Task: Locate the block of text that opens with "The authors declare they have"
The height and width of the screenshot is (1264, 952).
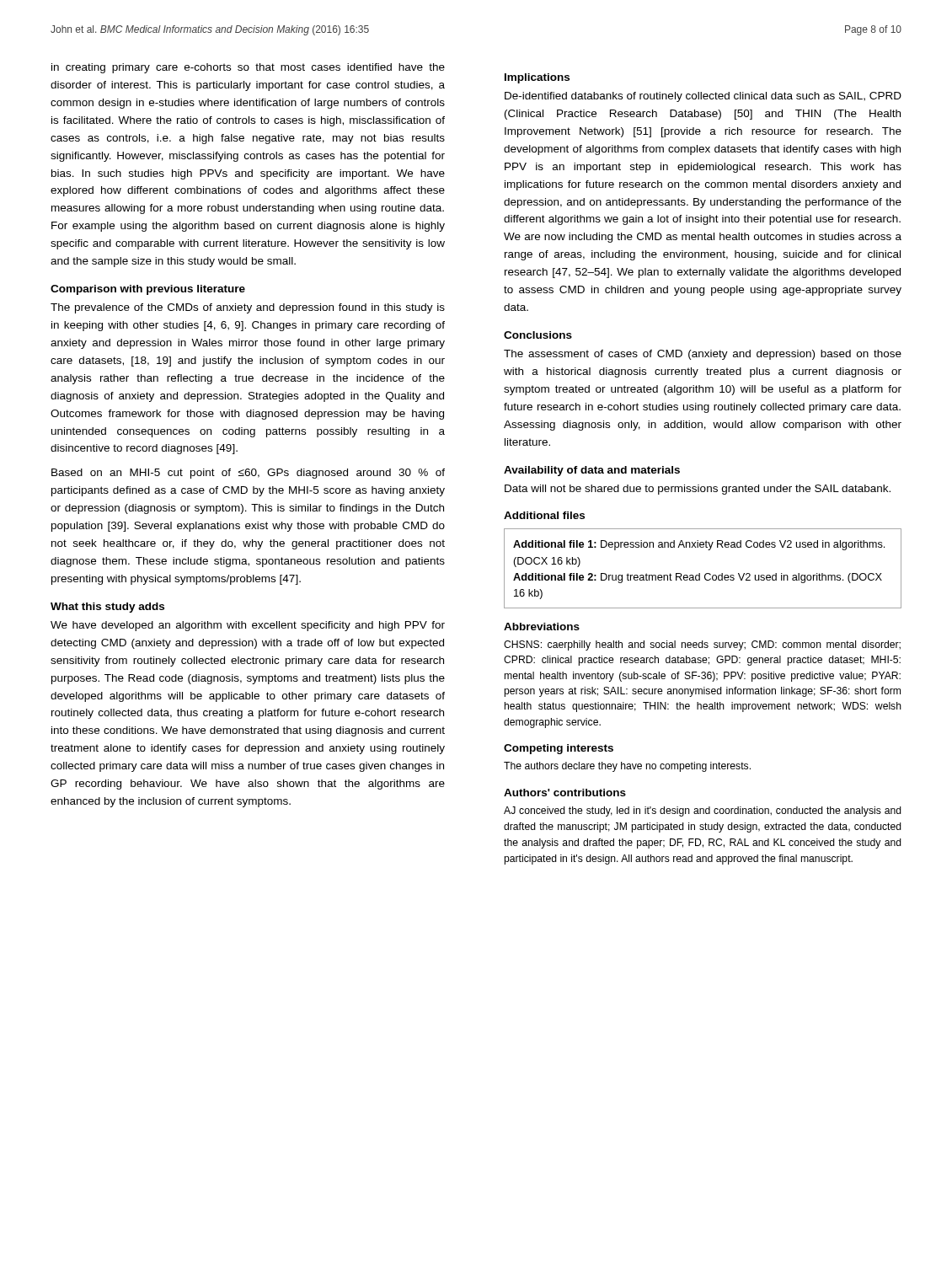Action: click(x=703, y=766)
